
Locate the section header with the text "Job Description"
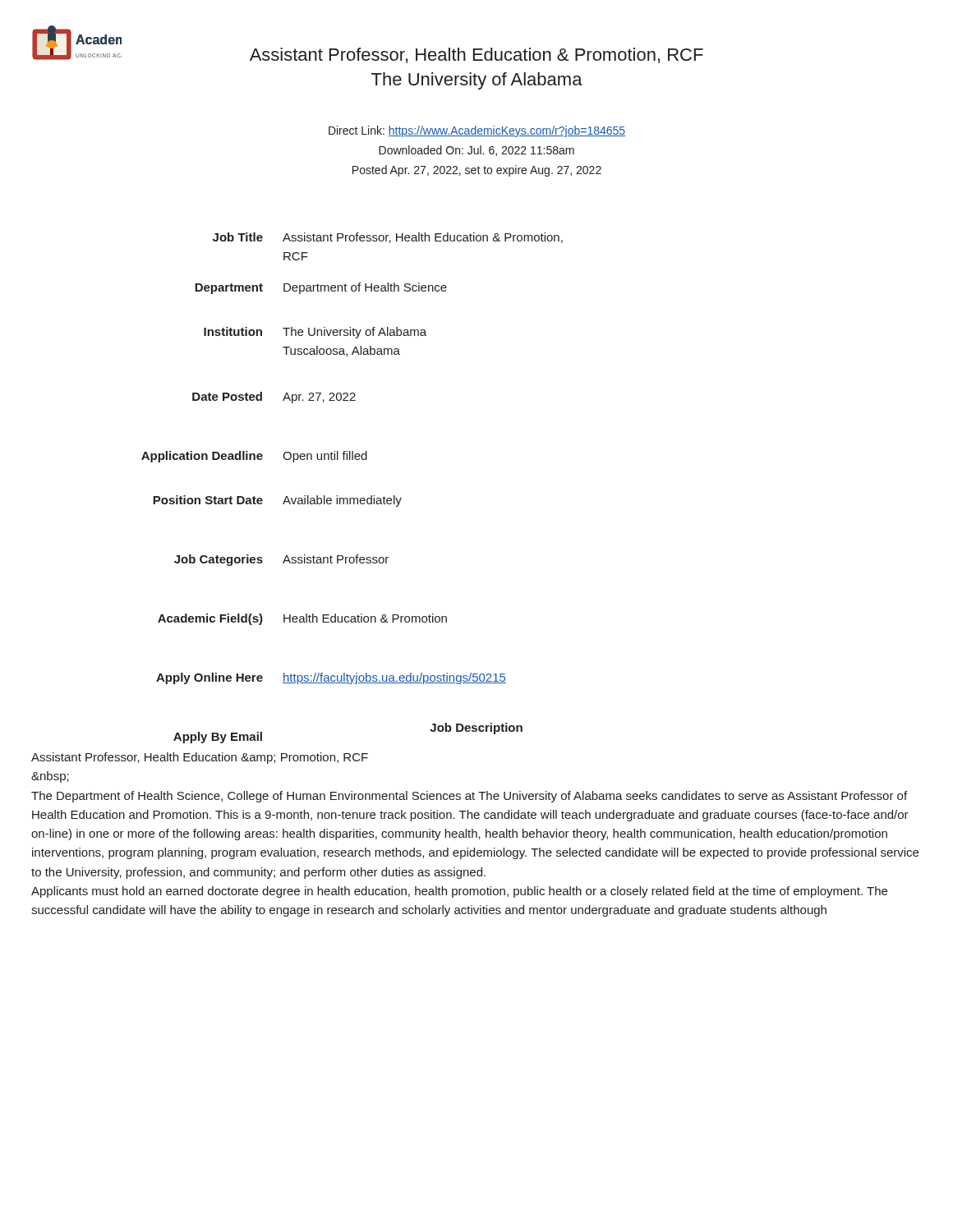pyautogui.click(x=476, y=727)
